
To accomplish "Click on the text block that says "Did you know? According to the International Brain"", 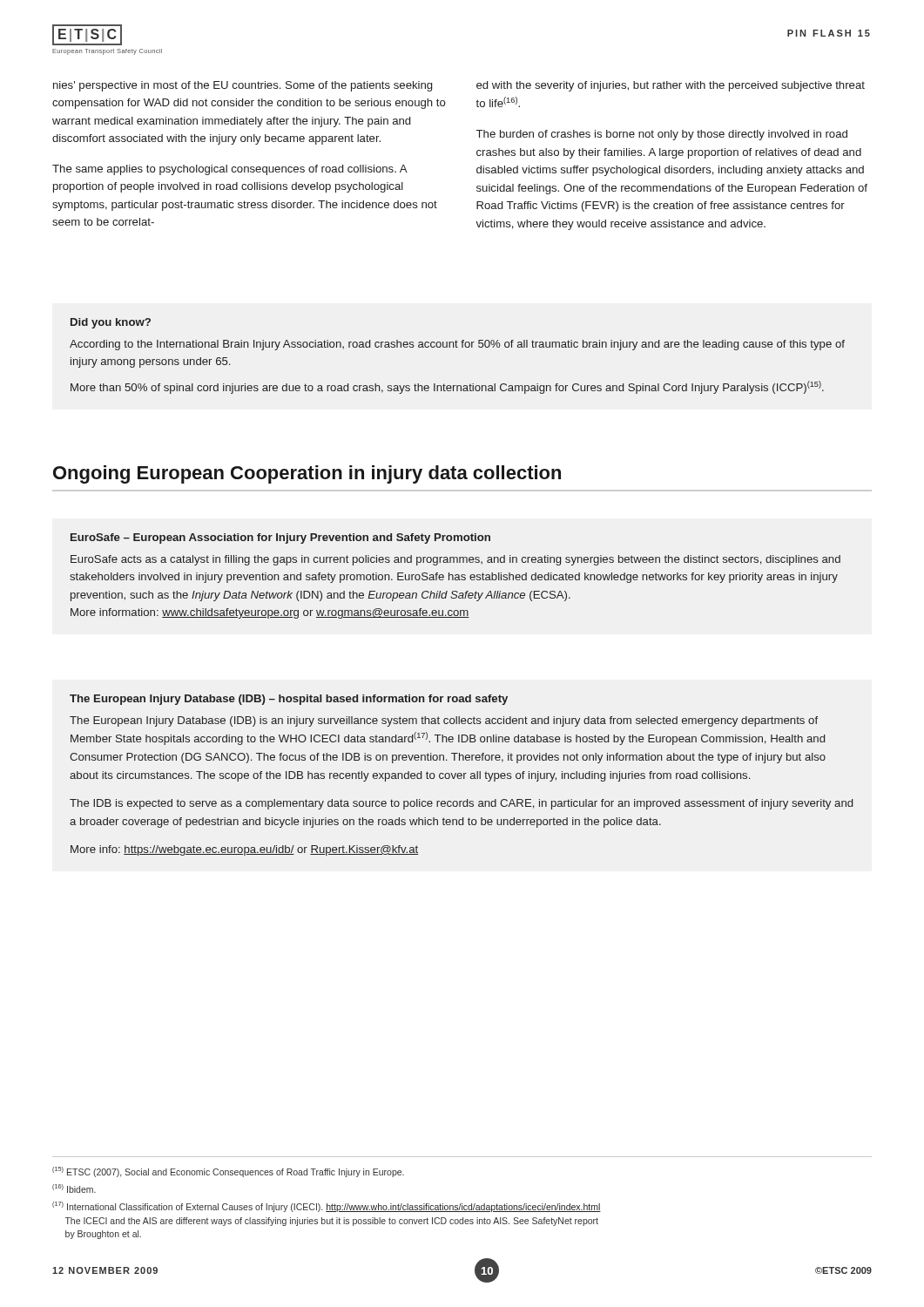I will [462, 356].
